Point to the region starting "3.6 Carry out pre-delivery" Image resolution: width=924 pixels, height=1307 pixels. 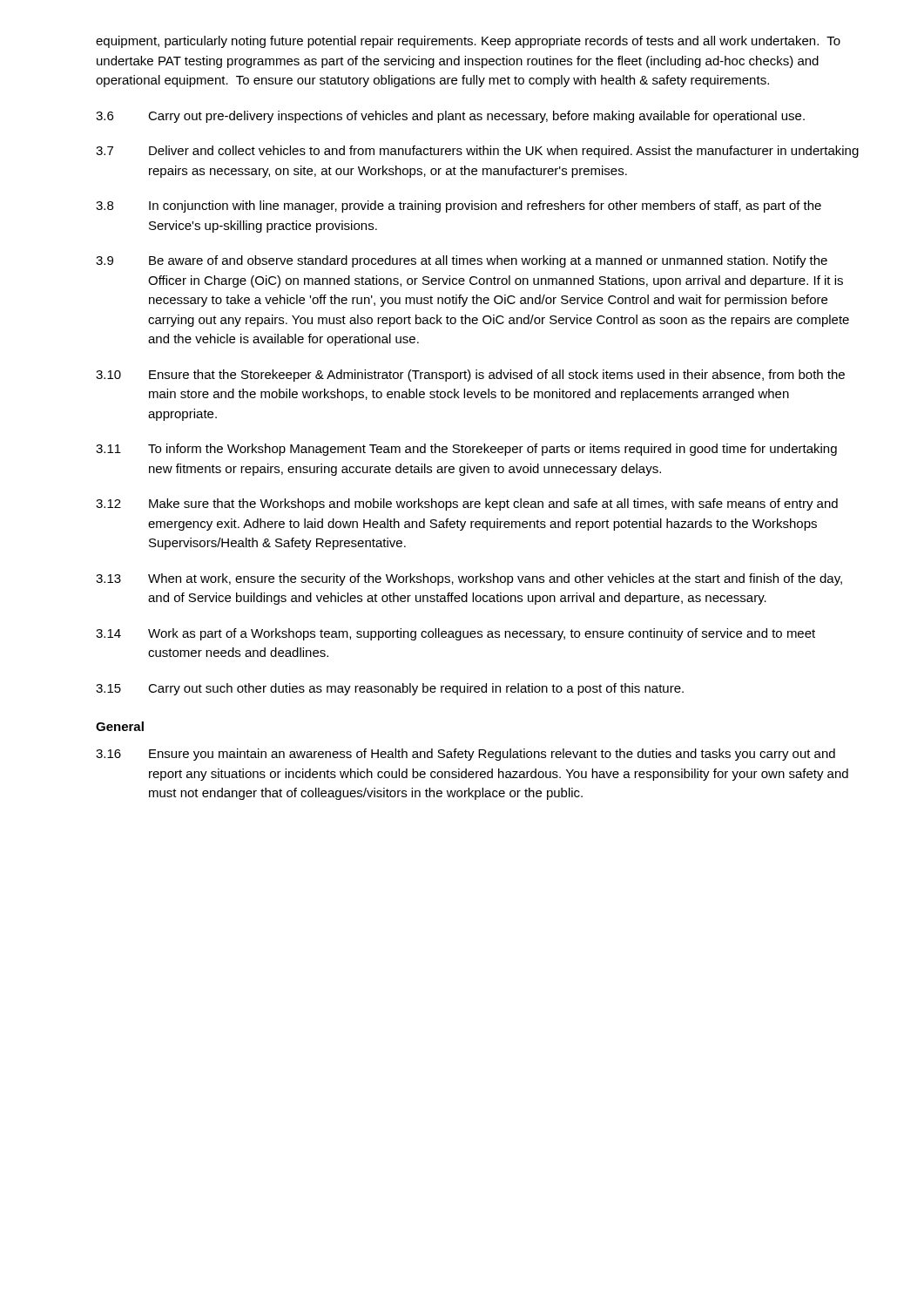click(x=479, y=116)
